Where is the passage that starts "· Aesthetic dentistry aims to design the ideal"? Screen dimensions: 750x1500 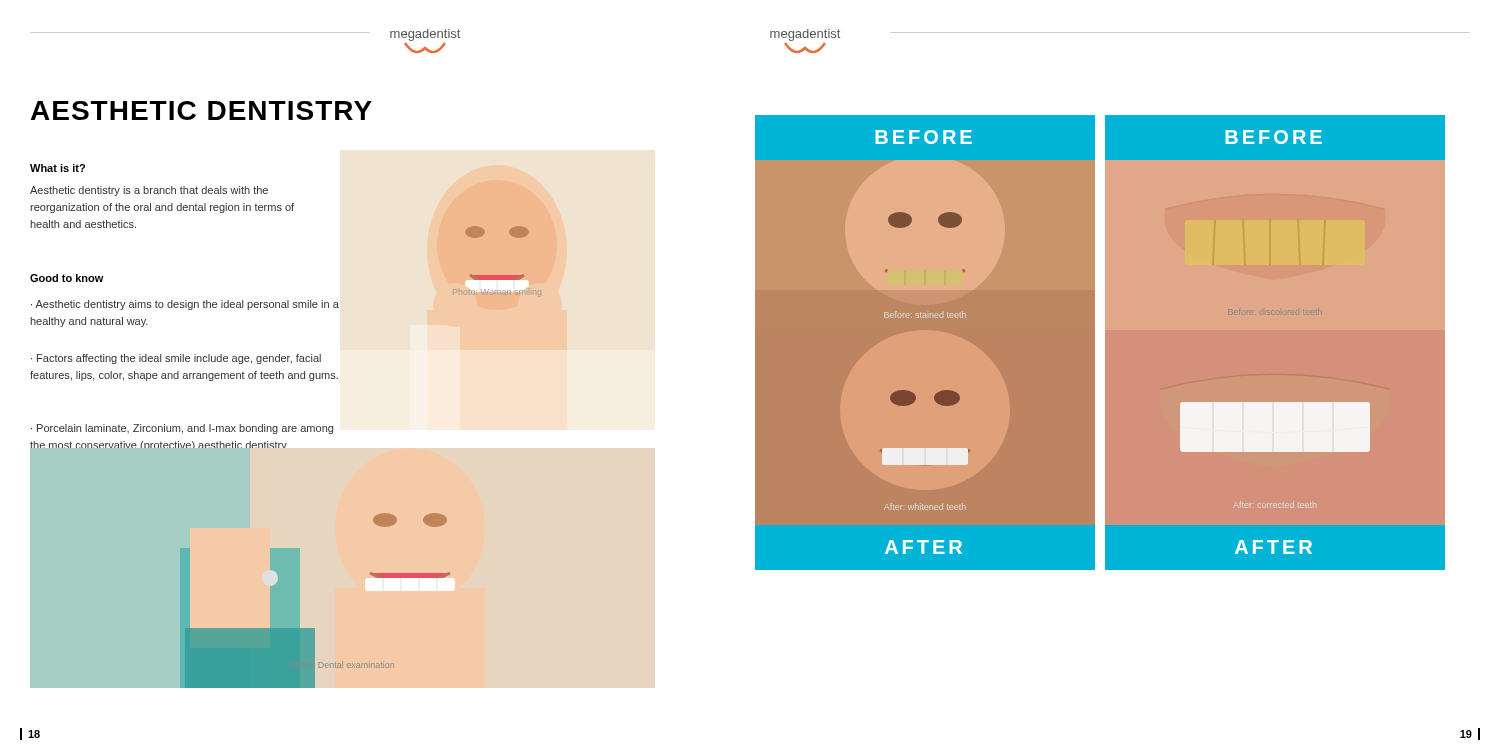pyautogui.click(x=184, y=313)
